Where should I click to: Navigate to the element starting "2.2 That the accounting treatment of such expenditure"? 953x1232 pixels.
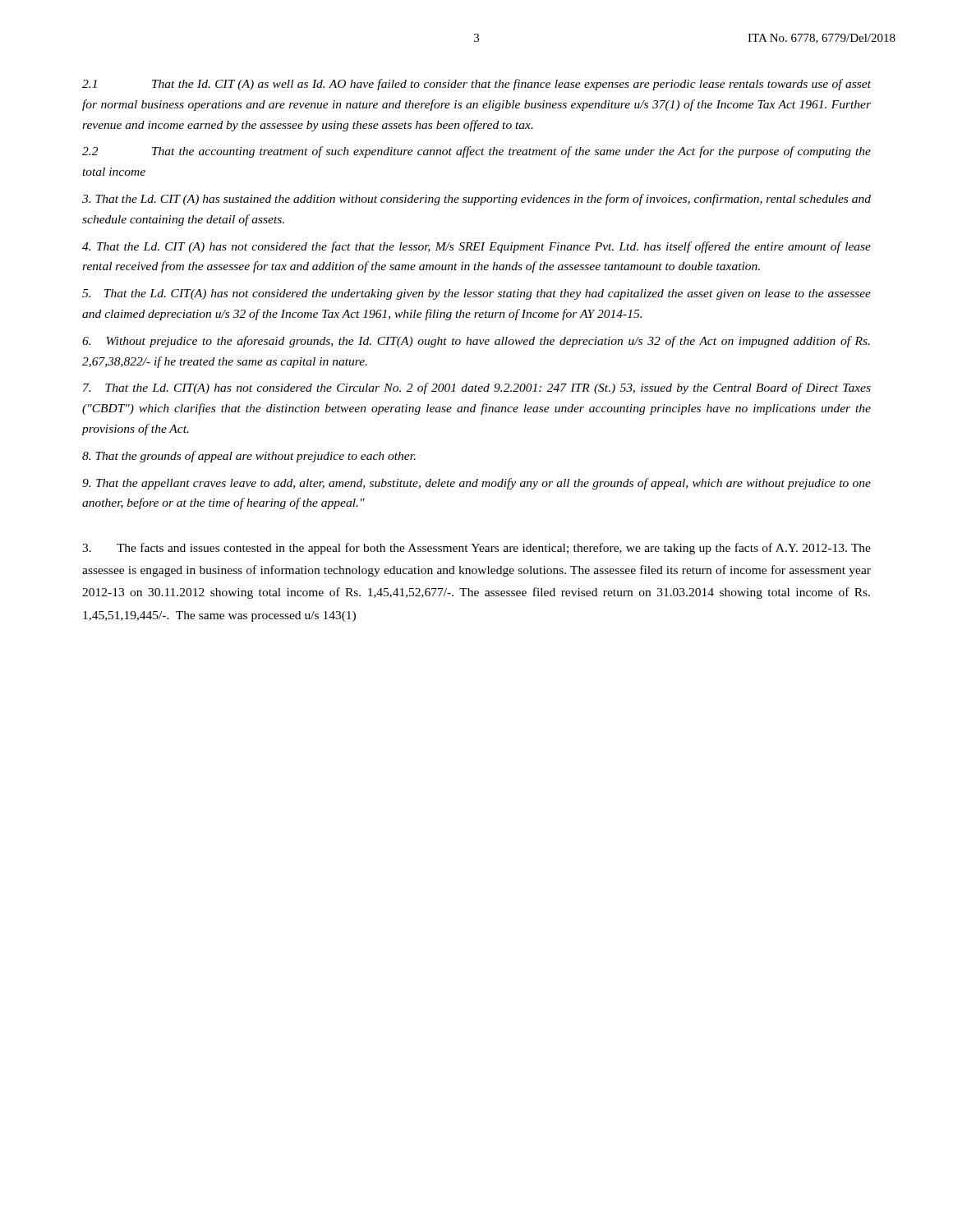click(x=476, y=160)
